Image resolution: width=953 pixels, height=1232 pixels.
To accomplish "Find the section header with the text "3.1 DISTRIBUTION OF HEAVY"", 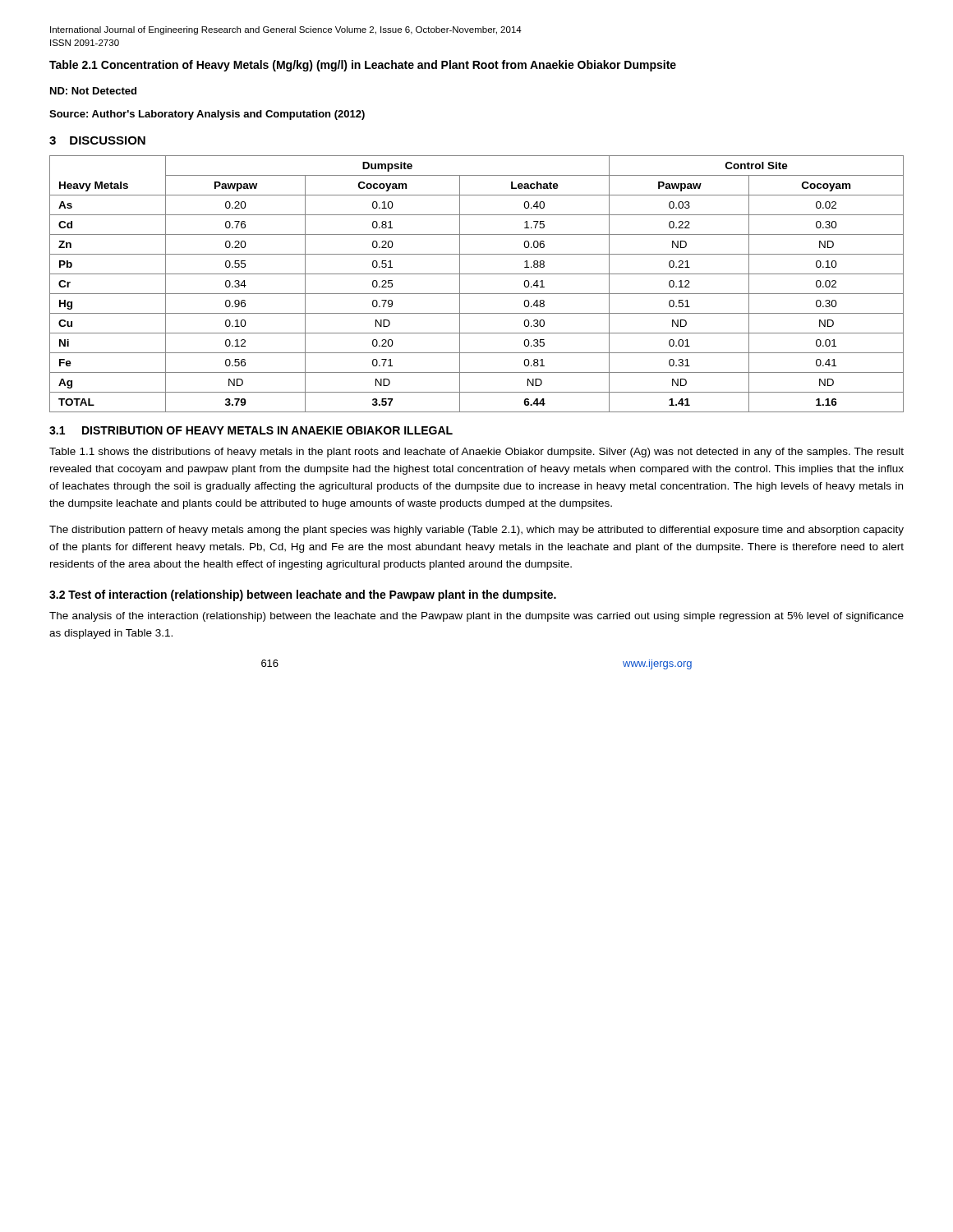I will (251, 430).
